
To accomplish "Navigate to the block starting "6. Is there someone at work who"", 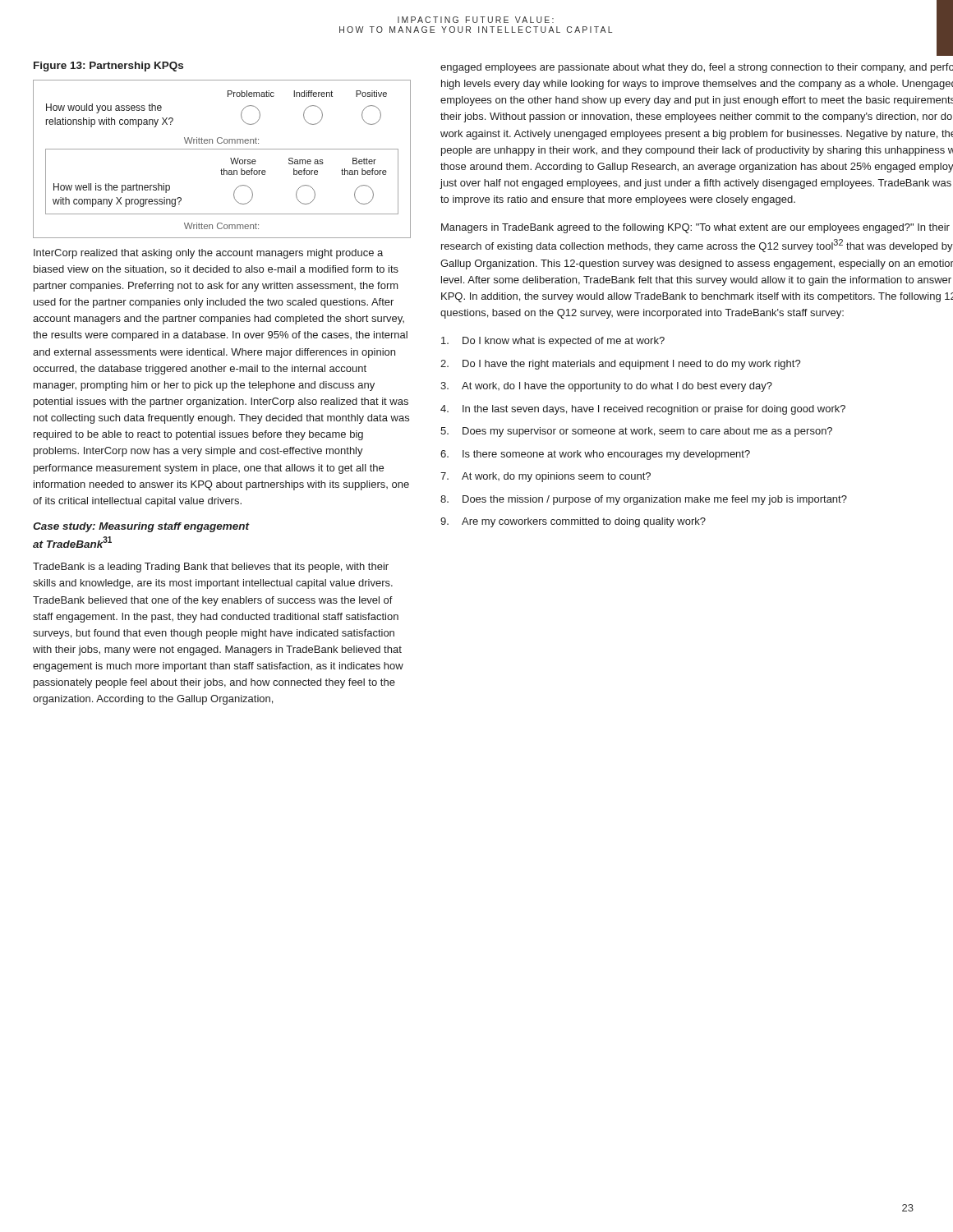I will 595,454.
